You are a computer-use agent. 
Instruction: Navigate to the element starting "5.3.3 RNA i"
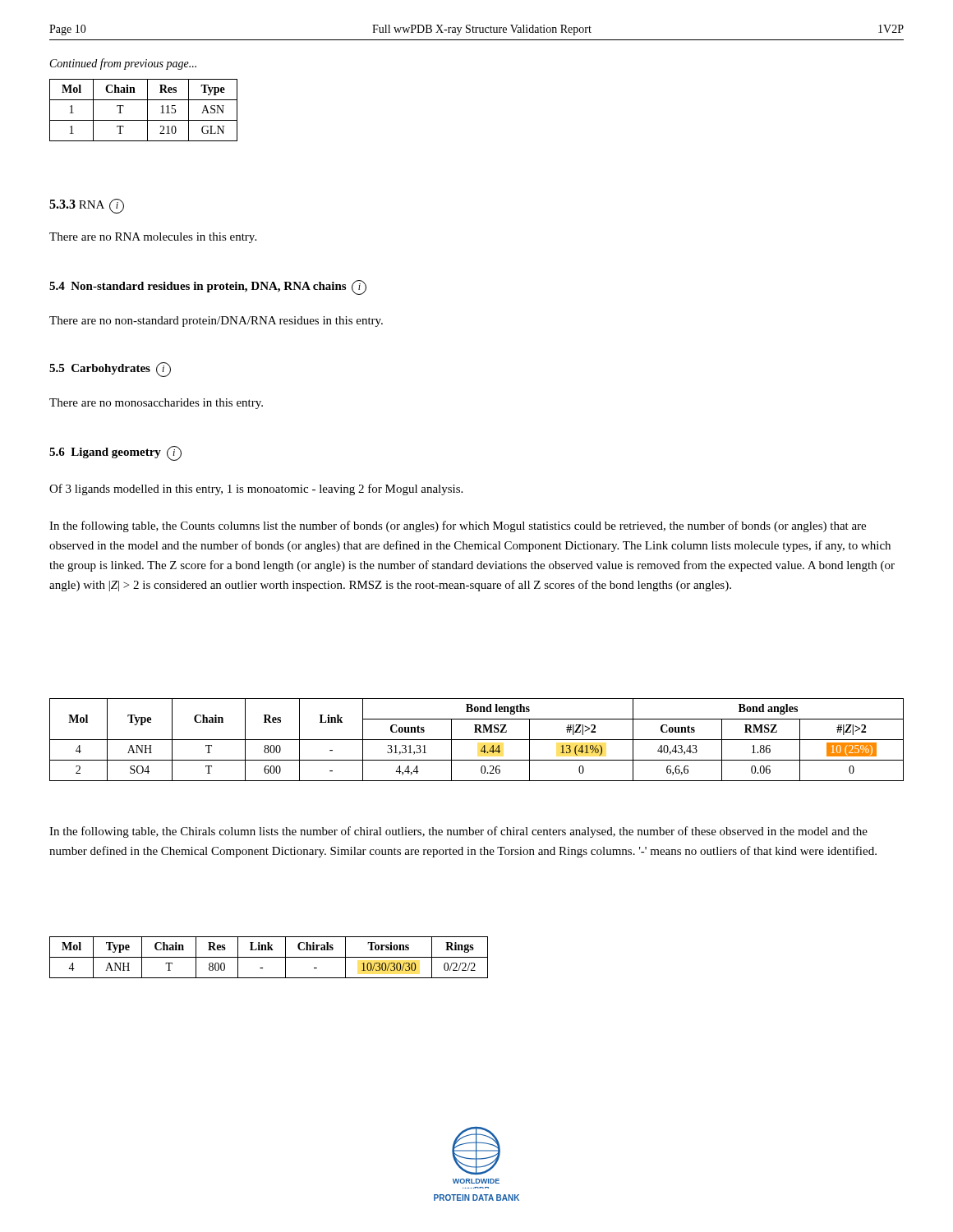[x=87, y=205]
